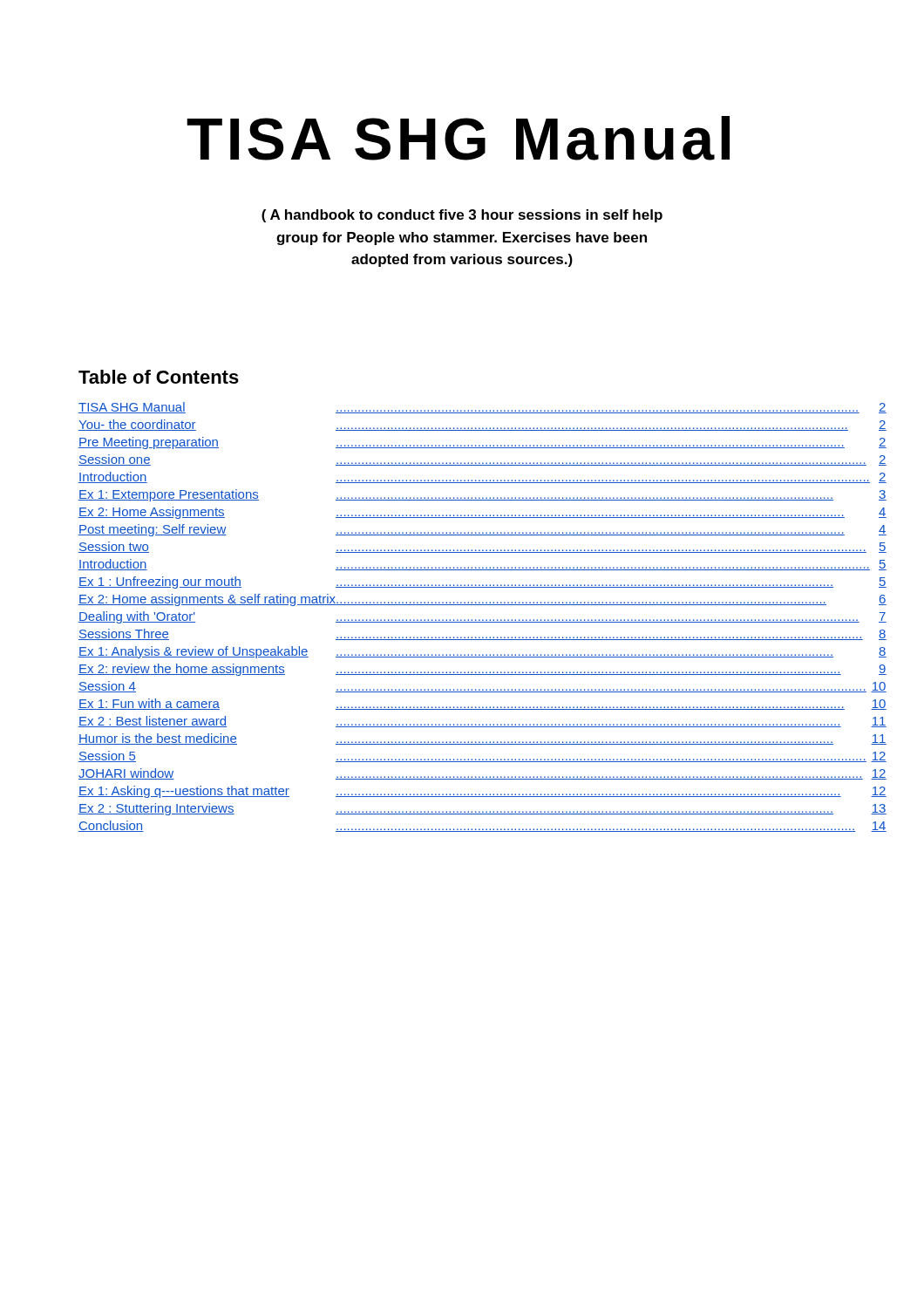Image resolution: width=924 pixels, height=1308 pixels.
Task: Point to "Table of Contents"
Action: point(159,377)
